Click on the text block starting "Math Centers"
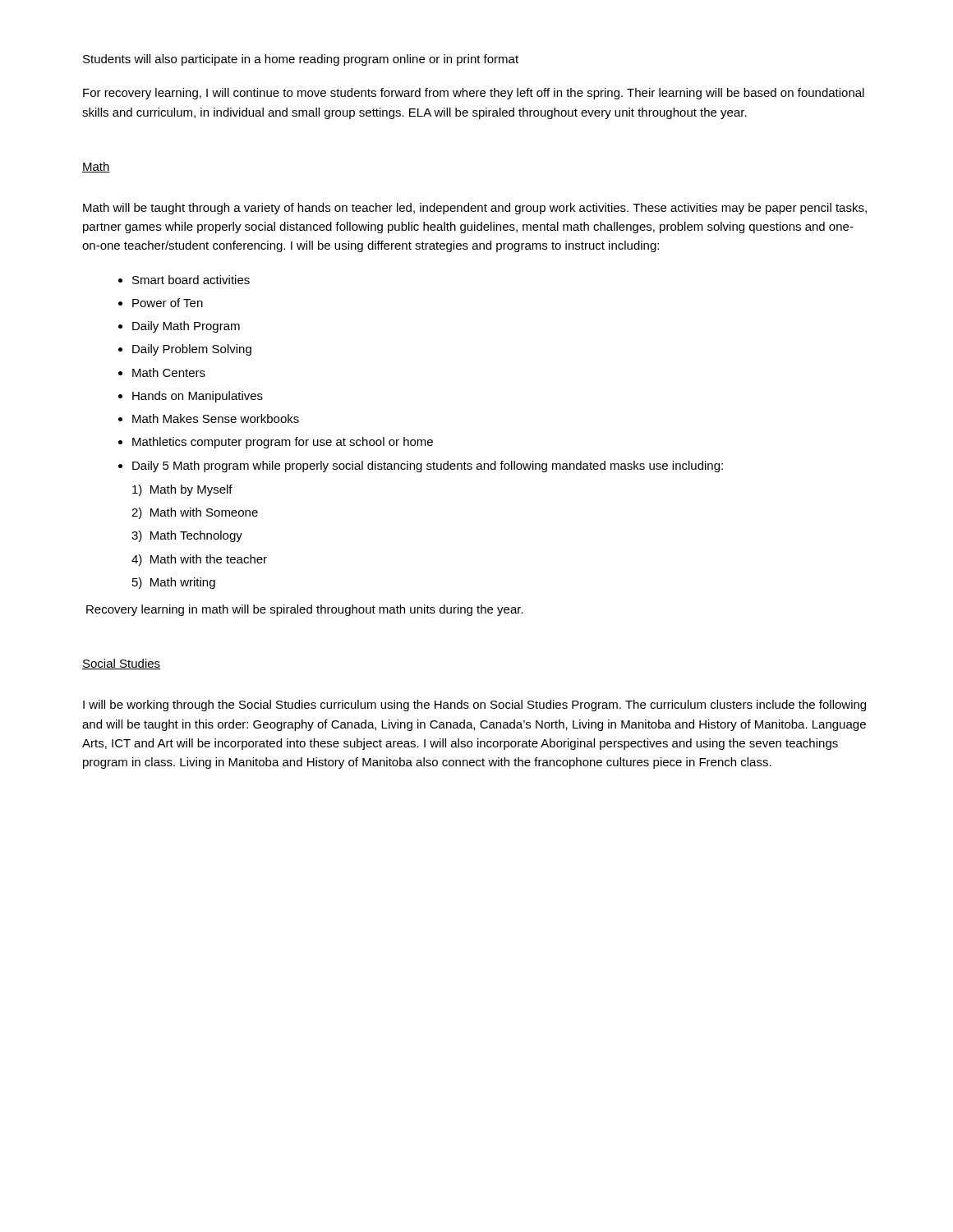This screenshot has width=953, height=1232. [x=168, y=372]
